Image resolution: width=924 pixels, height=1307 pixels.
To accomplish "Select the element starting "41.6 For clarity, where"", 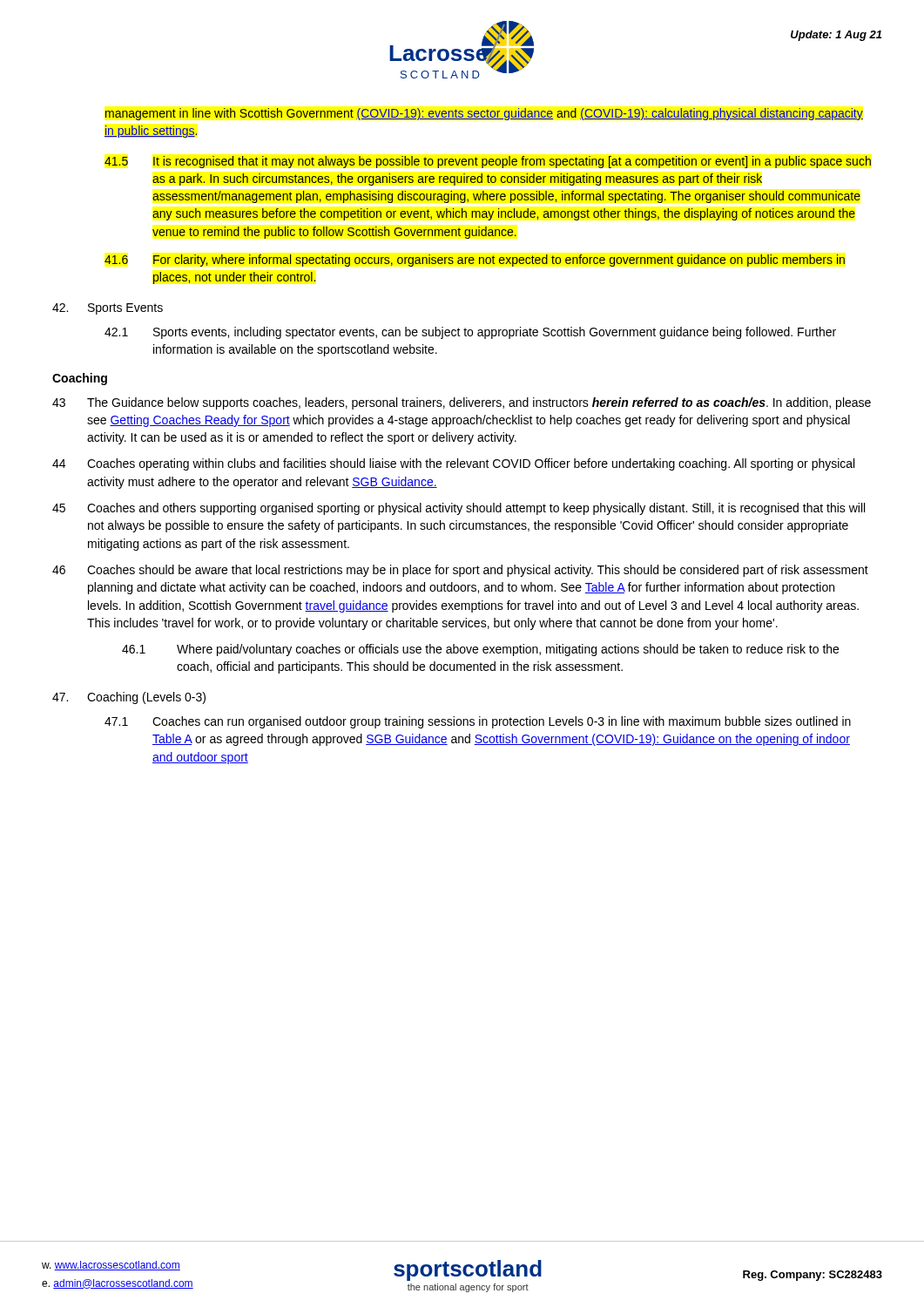I will [488, 269].
